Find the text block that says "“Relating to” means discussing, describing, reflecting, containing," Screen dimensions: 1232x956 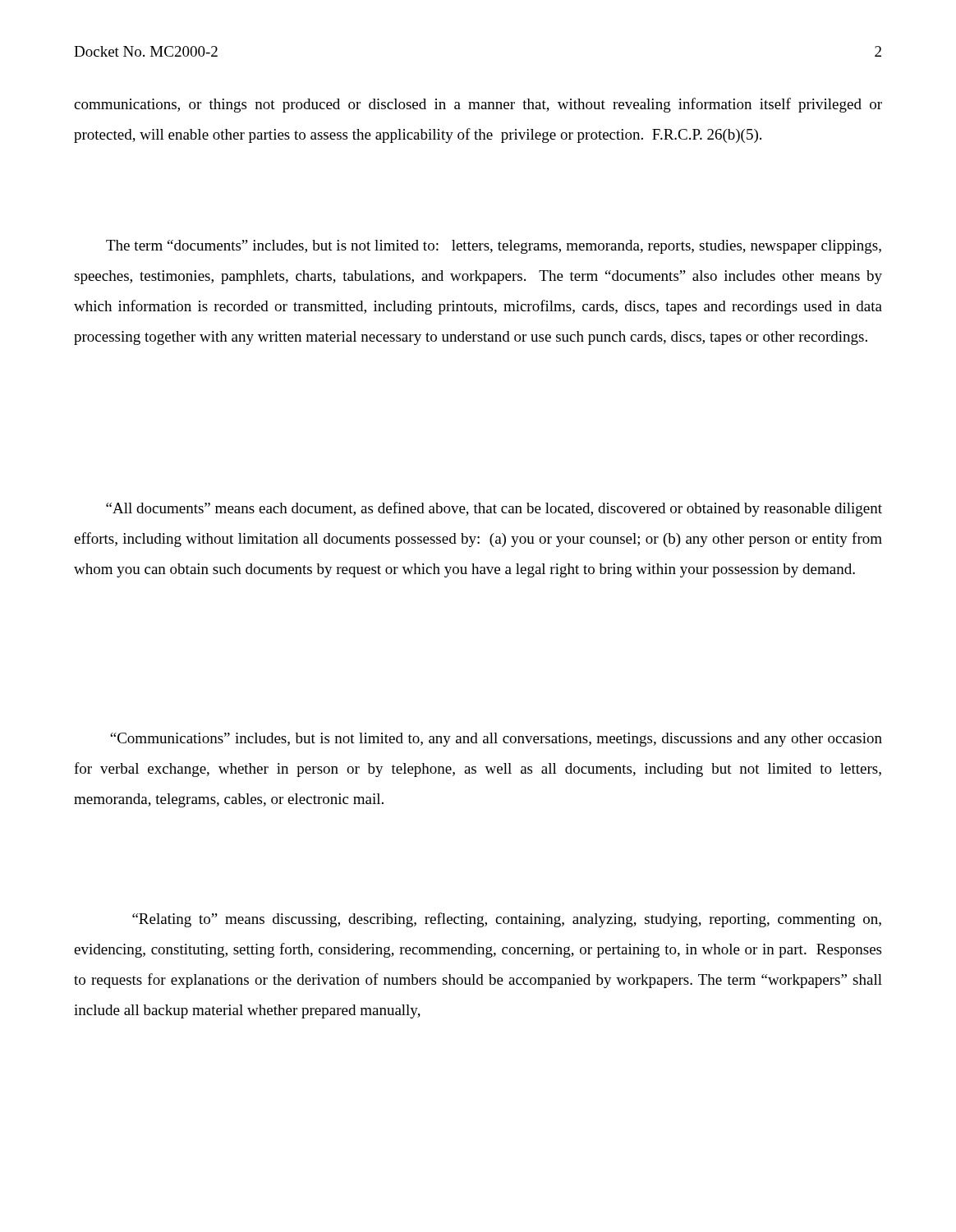point(478,964)
